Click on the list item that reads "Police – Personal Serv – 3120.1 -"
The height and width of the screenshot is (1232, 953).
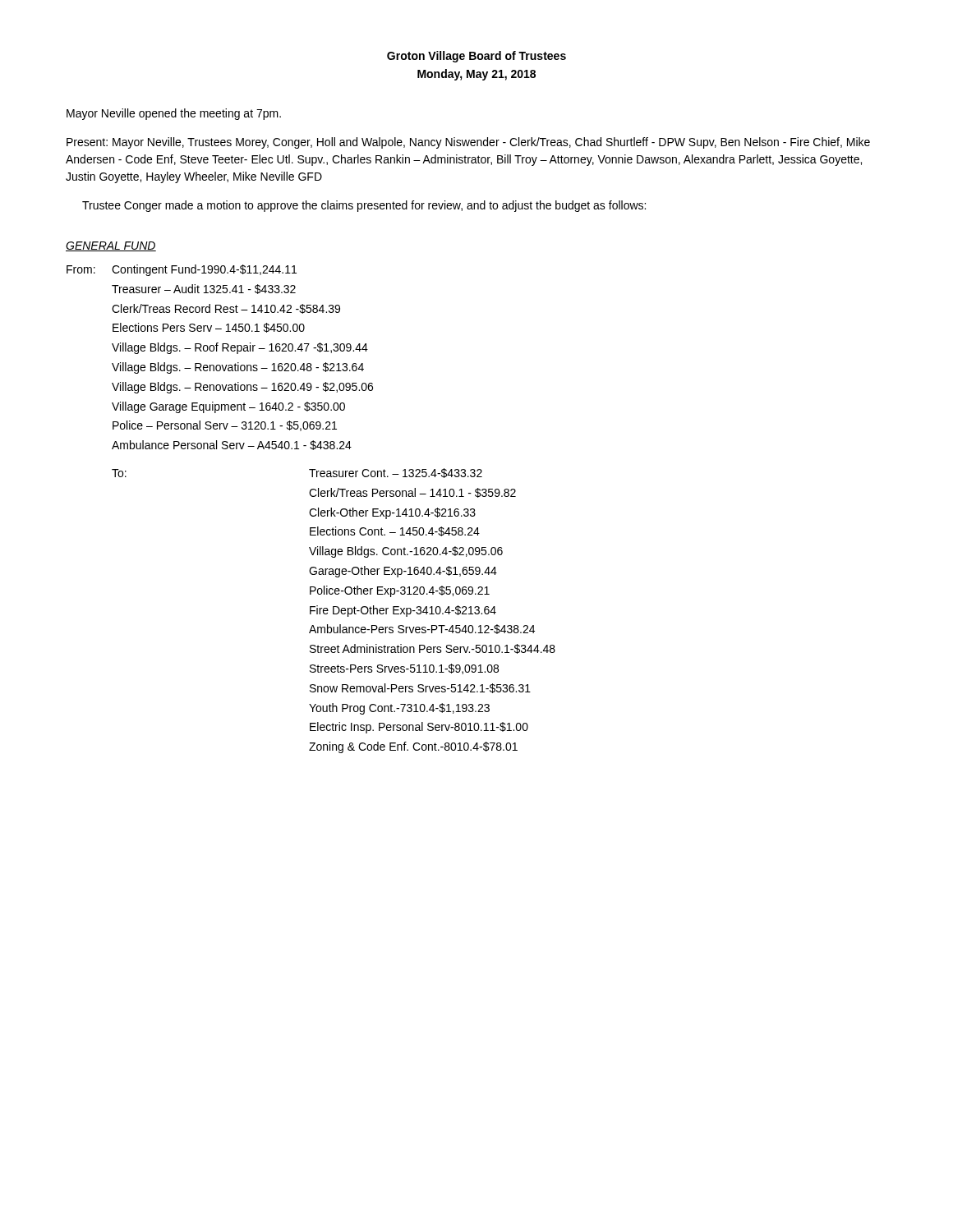(225, 426)
